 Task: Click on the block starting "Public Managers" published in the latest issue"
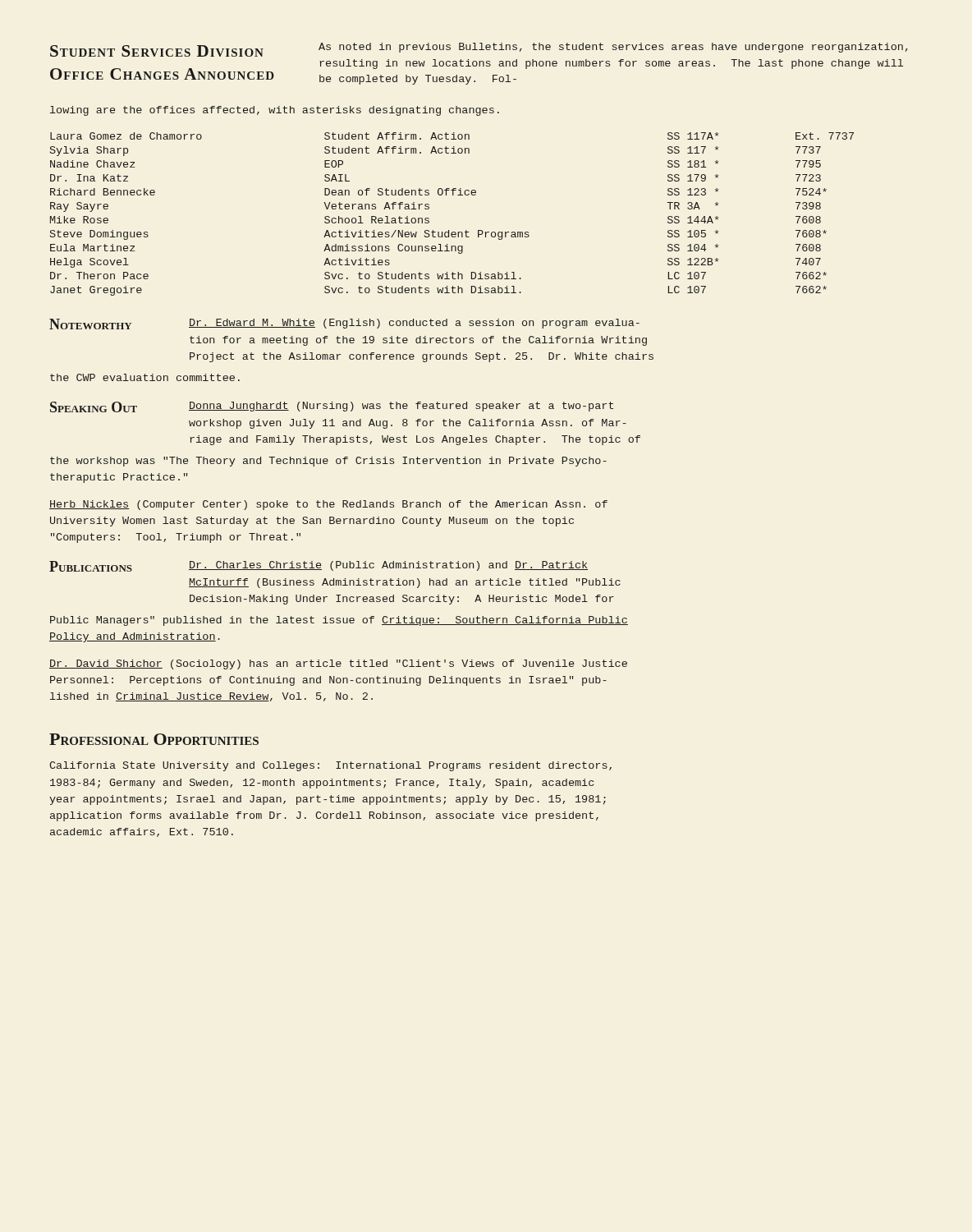[339, 629]
